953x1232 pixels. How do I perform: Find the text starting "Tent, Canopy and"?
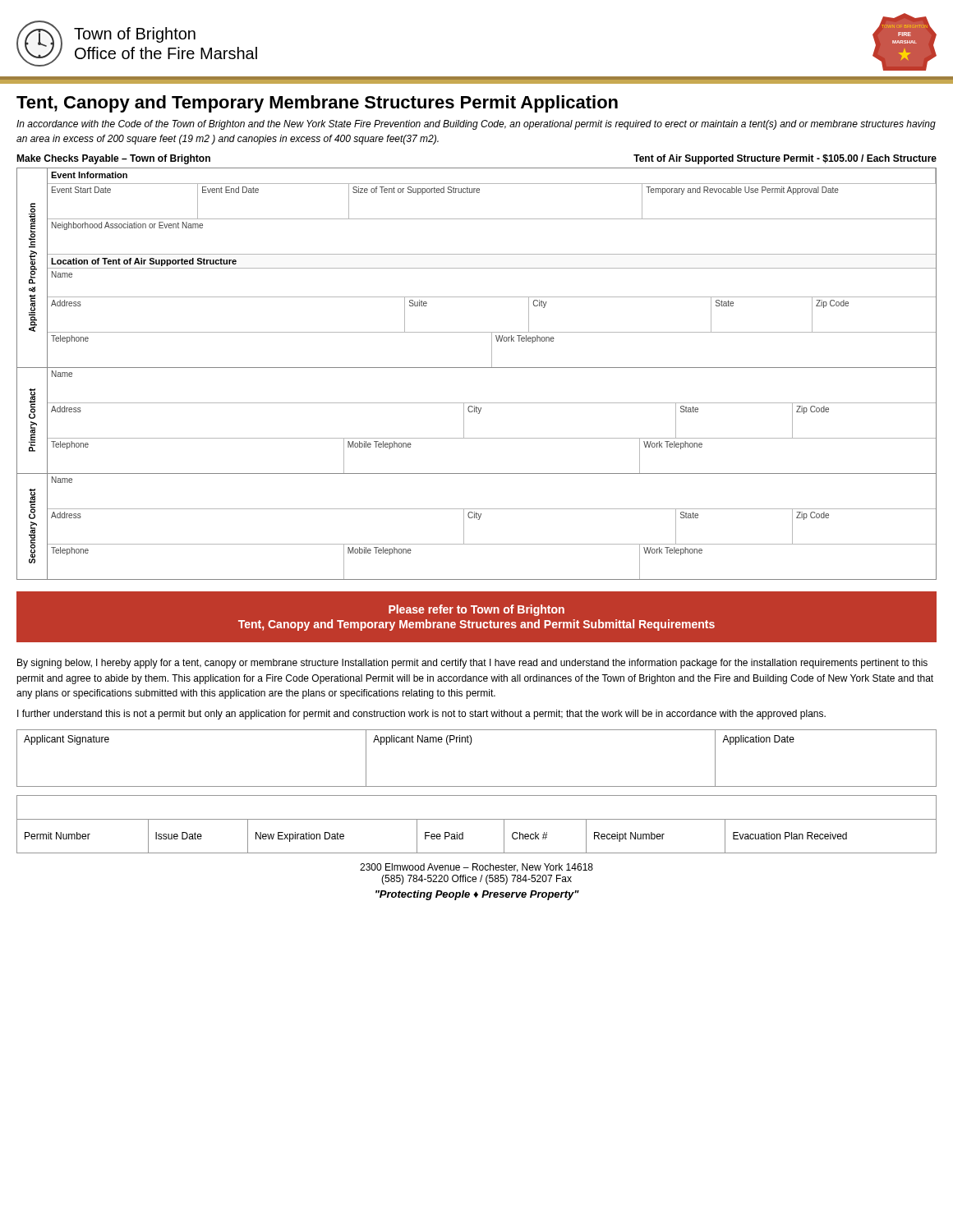pos(318,102)
